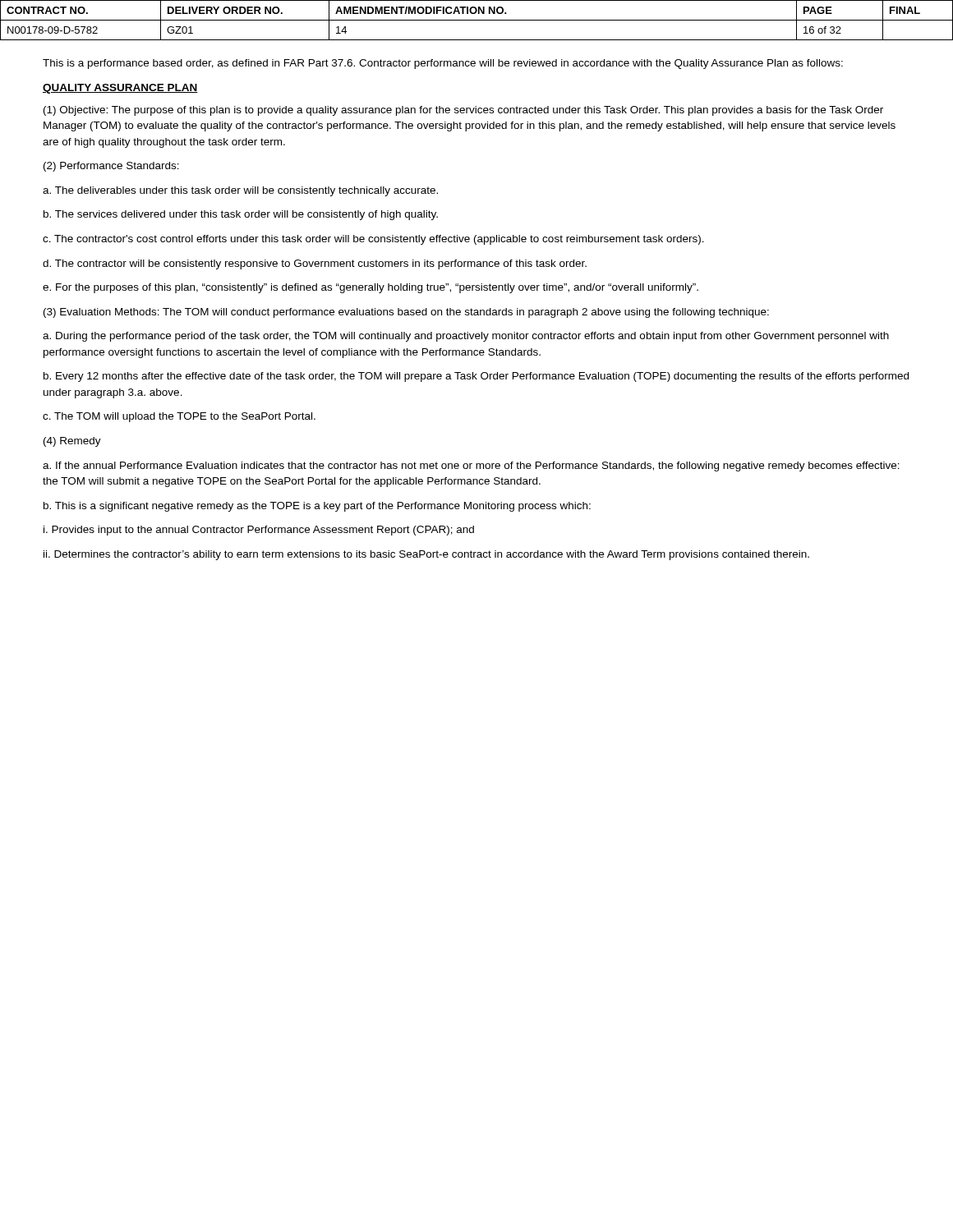This screenshot has width=953, height=1232.
Task: Find the text block with the text "(3) Evaluation Methods:"
Action: pos(406,311)
